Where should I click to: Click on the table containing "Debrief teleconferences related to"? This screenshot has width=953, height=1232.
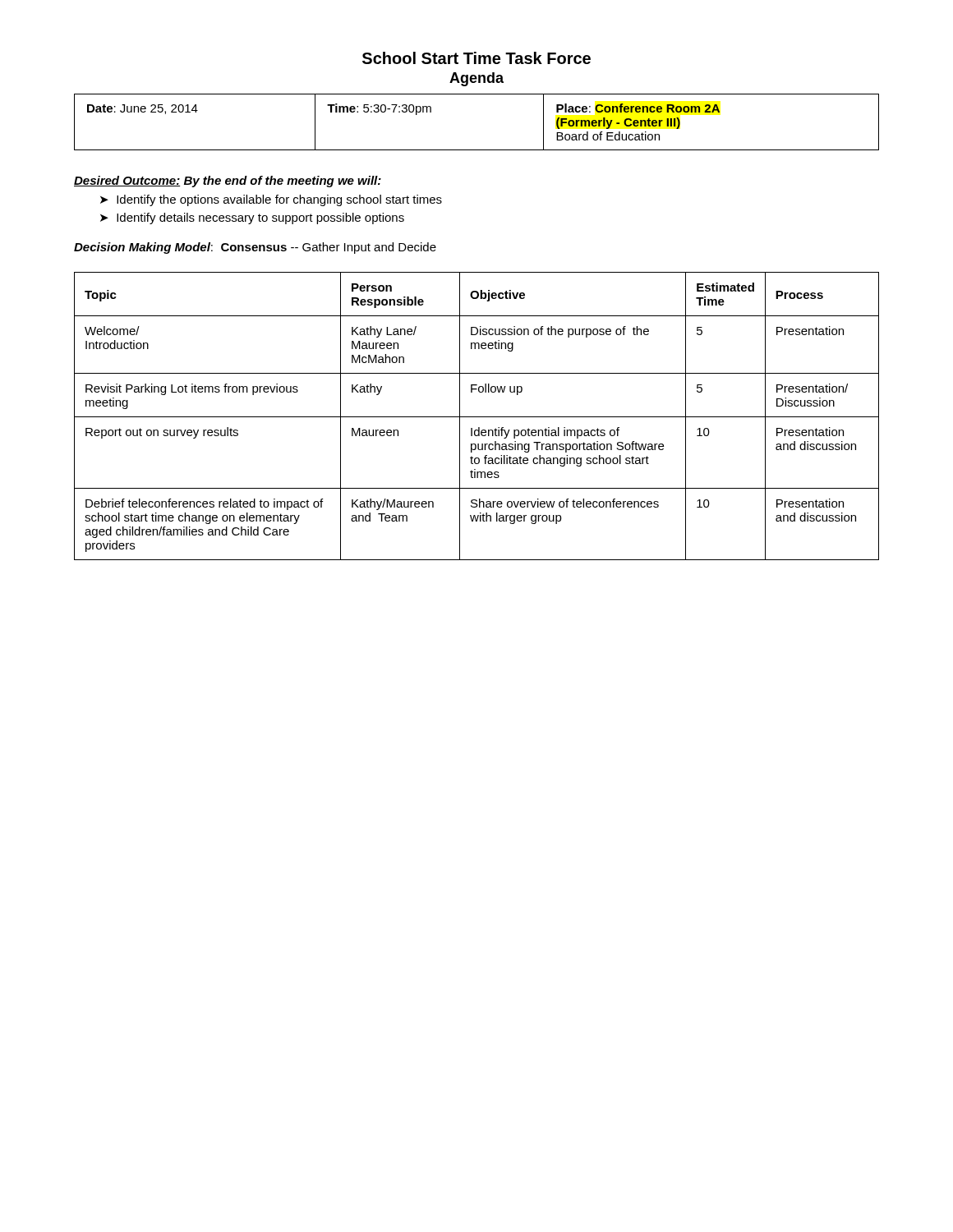476,416
